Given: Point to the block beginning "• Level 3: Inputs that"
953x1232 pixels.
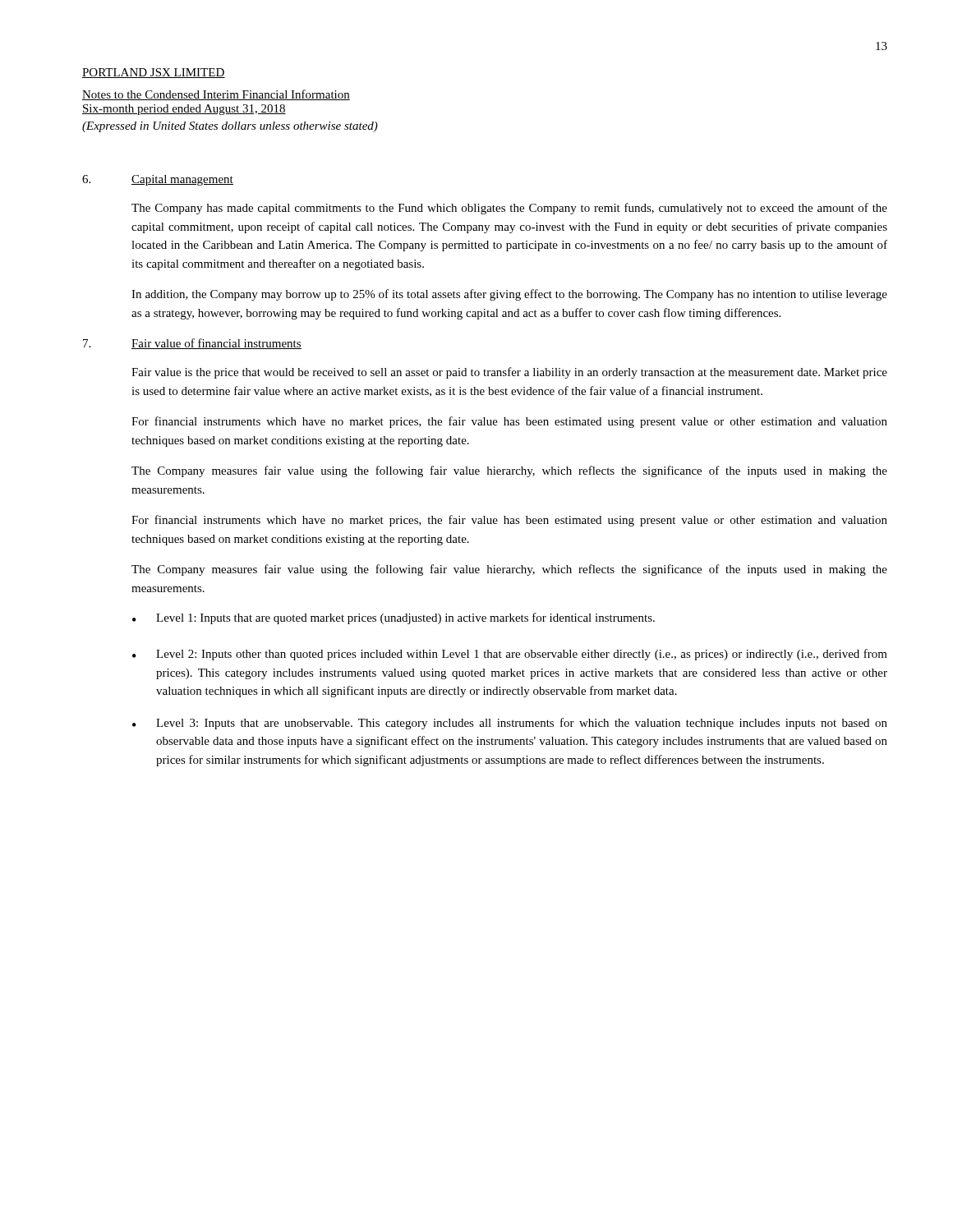Looking at the screenshot, I should (x=509, y=741).
